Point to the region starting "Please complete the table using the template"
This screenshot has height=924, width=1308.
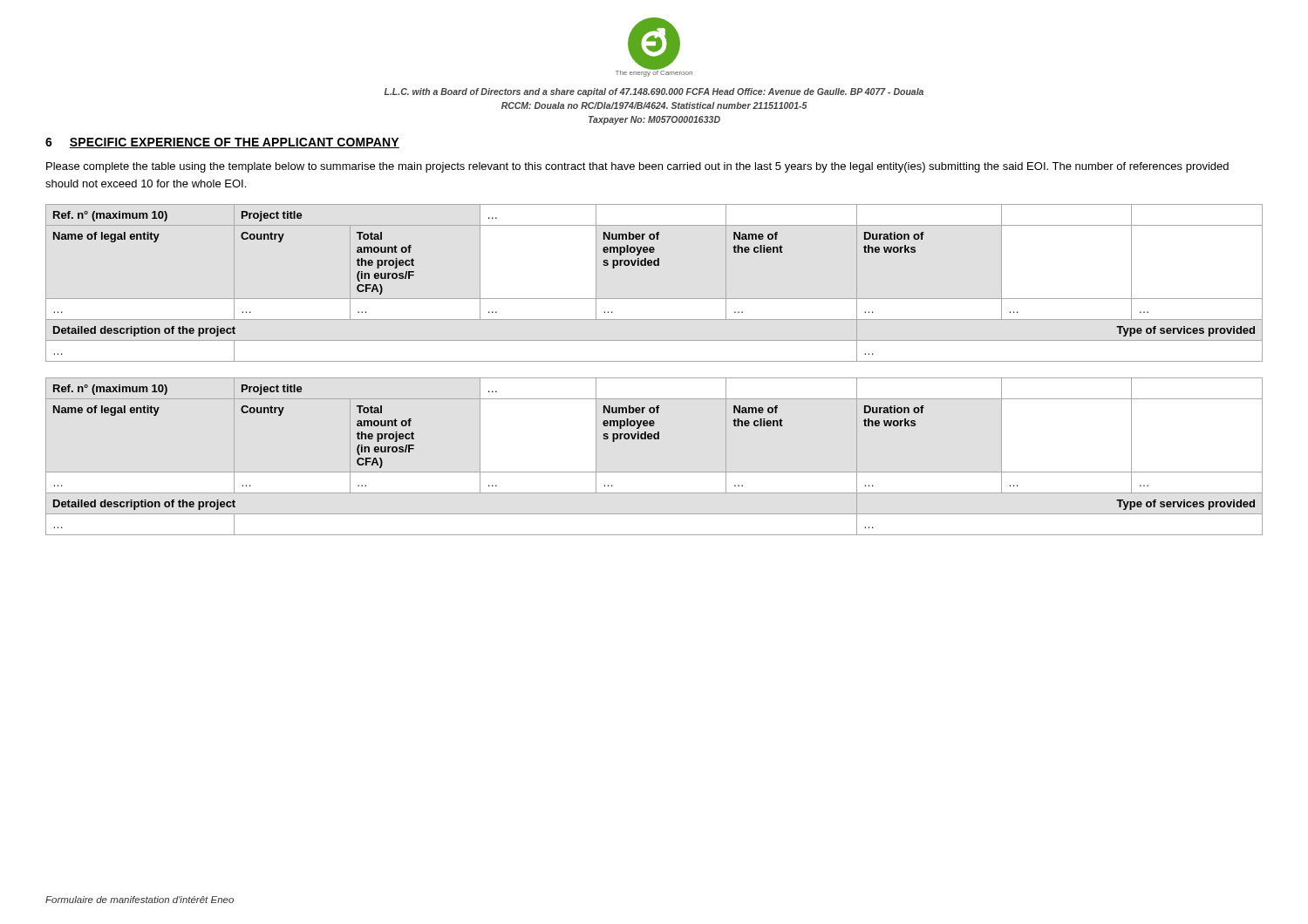click(637, 175)
